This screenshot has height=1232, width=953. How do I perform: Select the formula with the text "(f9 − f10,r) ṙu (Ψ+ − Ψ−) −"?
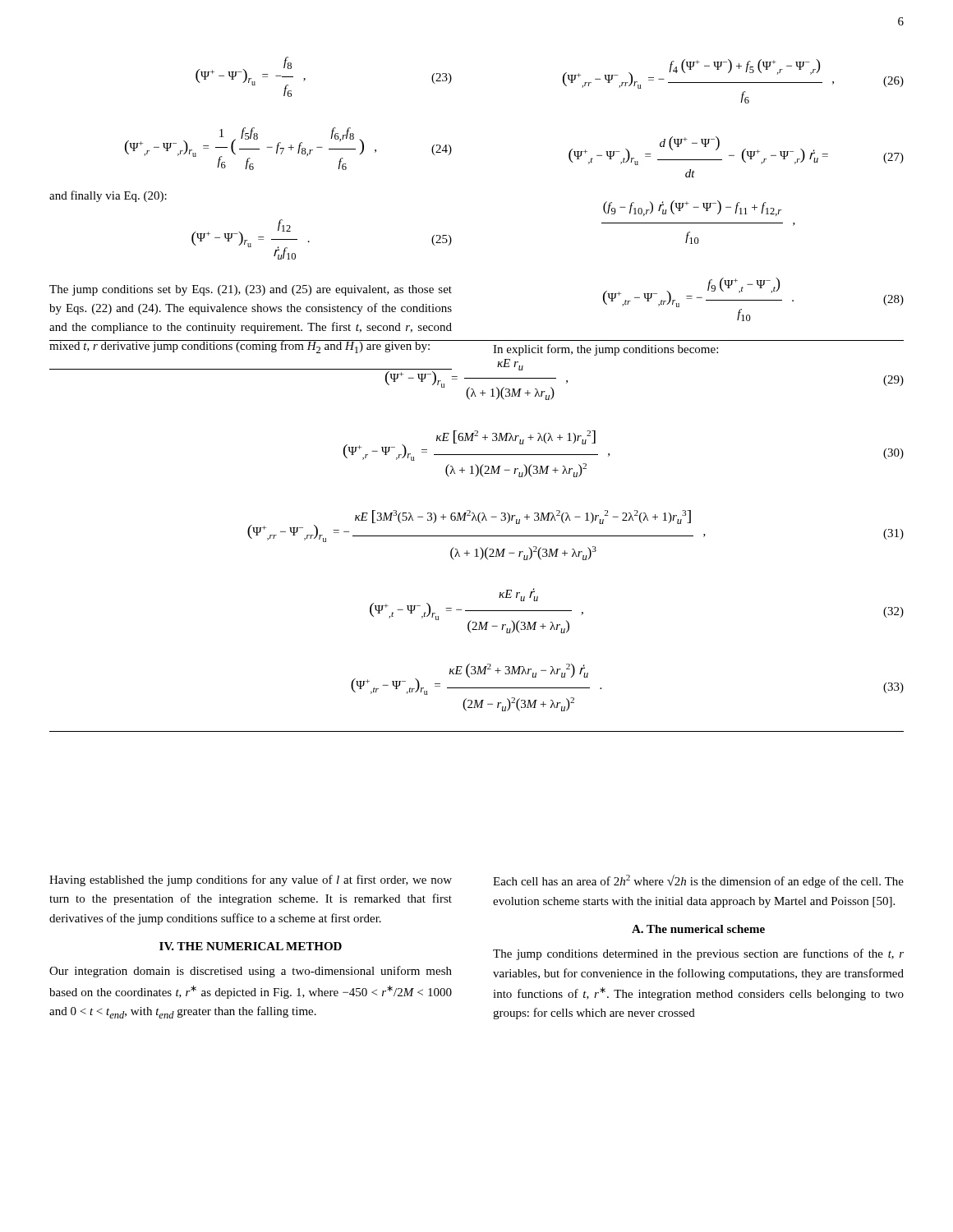698,222
